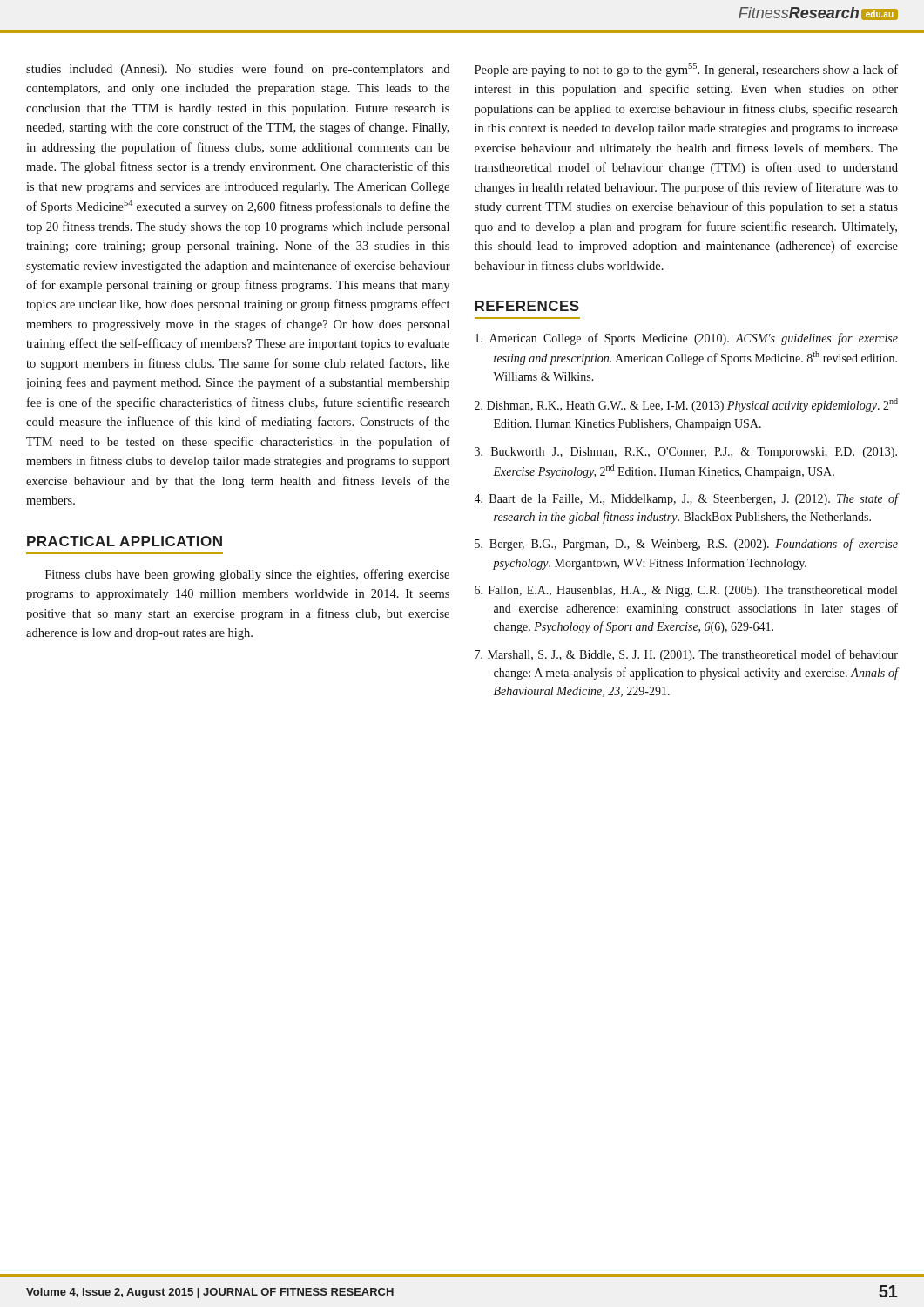Locate the text block with the text "People are paying"

(x=686, y=167)
